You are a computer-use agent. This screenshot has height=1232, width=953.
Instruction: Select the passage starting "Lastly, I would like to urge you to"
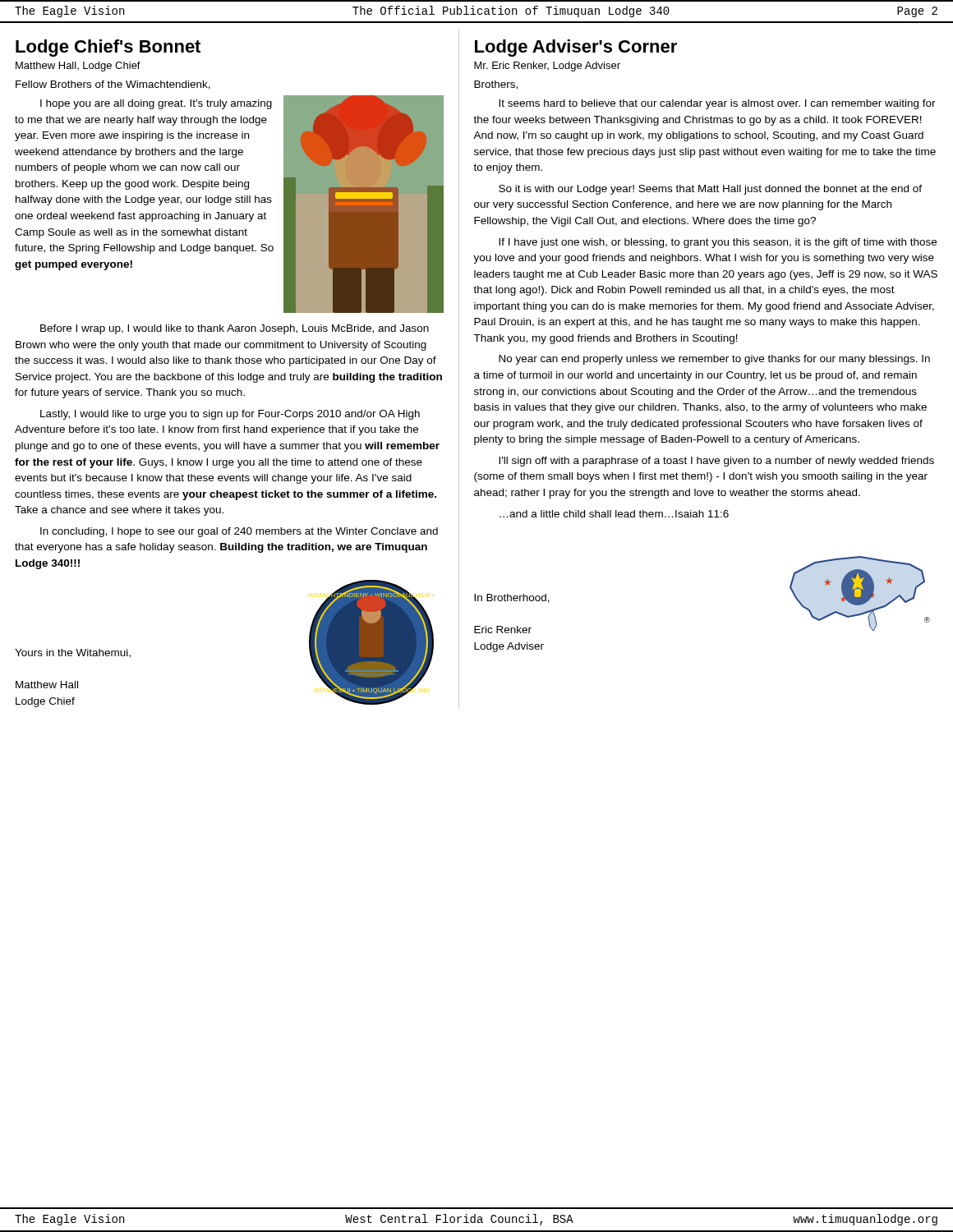pyautogui.click(x=229, y=462)
